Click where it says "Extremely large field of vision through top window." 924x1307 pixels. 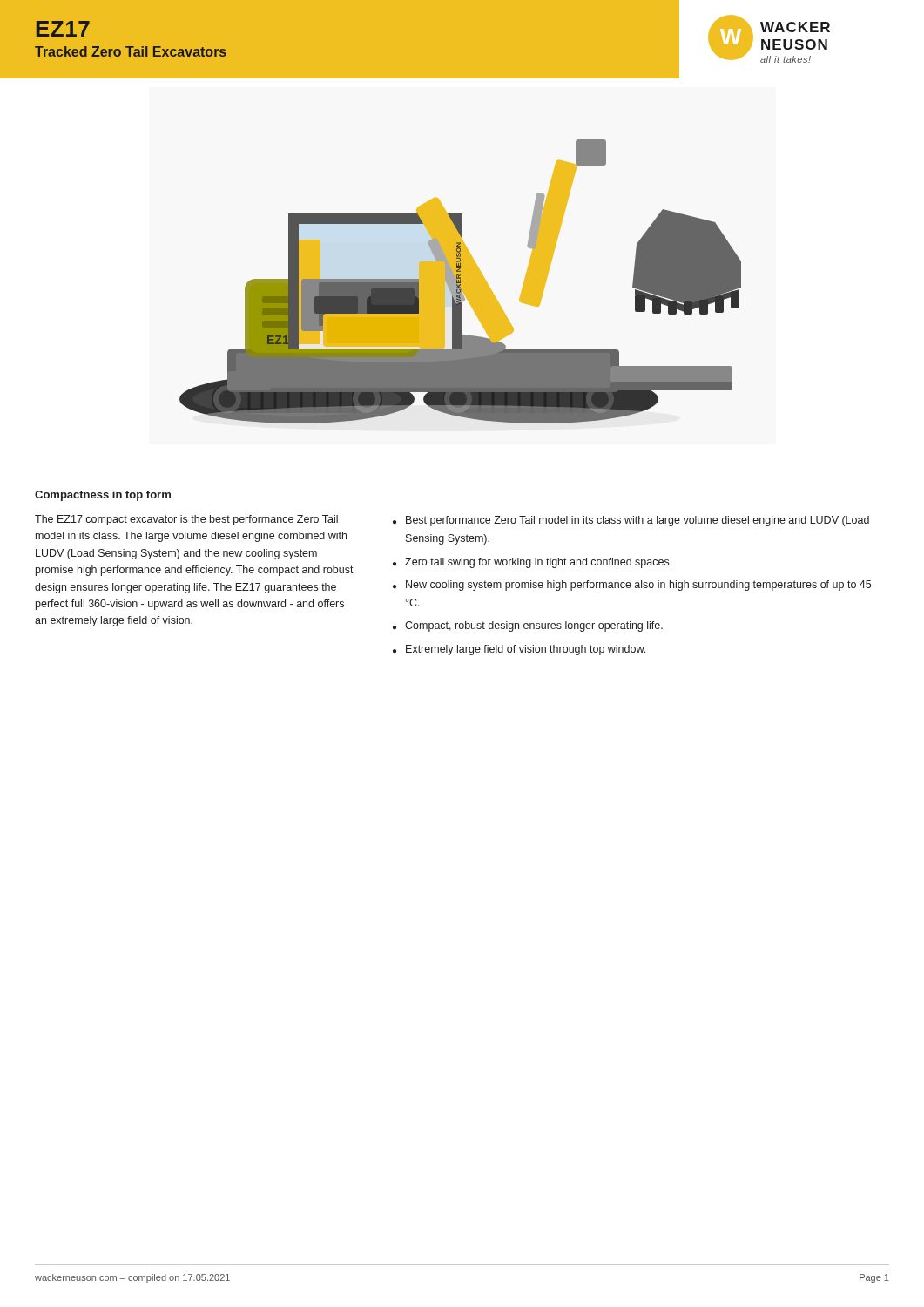pos(526,649)
